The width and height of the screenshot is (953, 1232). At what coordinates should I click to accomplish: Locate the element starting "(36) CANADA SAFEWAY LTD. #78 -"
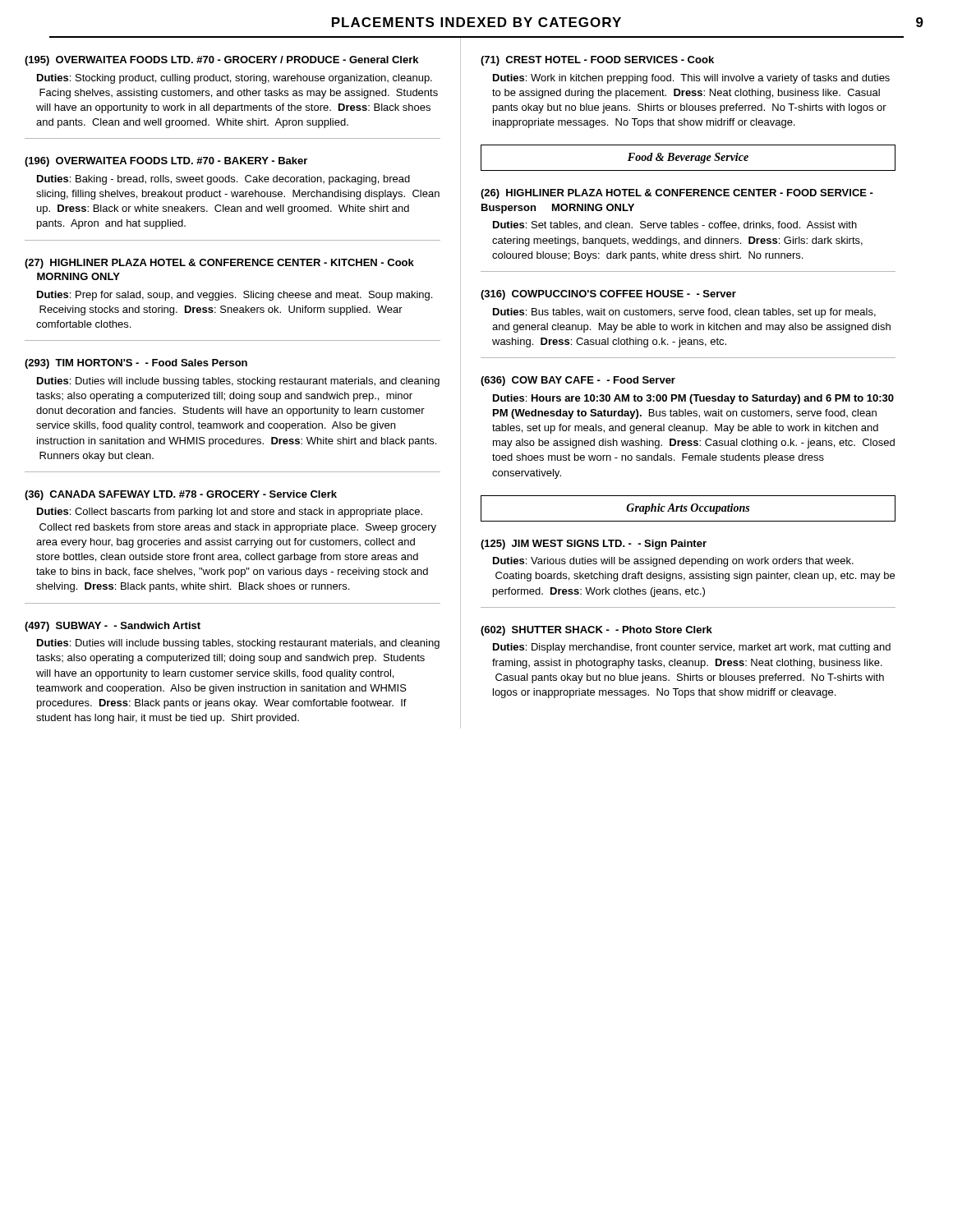point(181,494)
